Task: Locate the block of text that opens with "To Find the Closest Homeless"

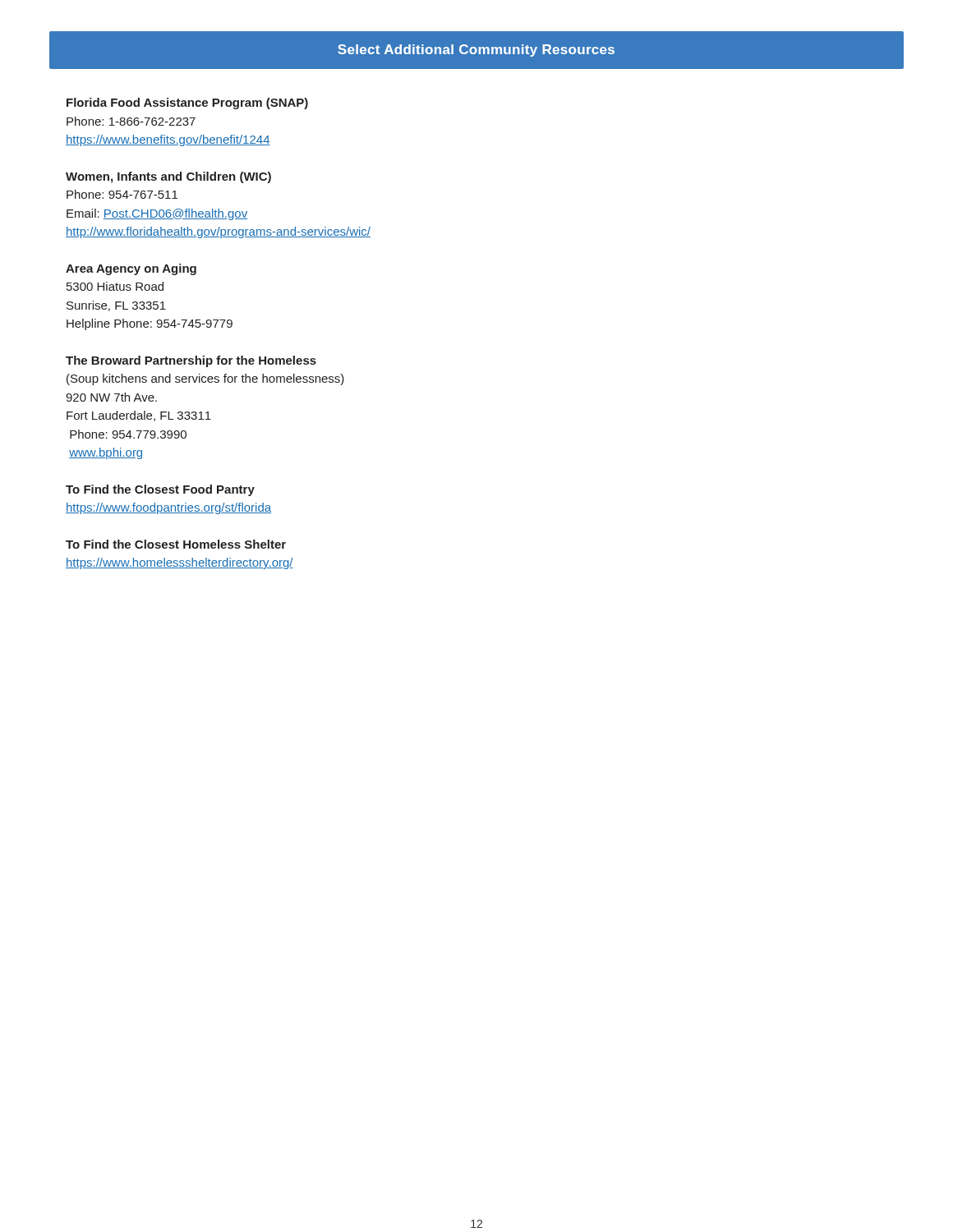Action: coord(176,544)
